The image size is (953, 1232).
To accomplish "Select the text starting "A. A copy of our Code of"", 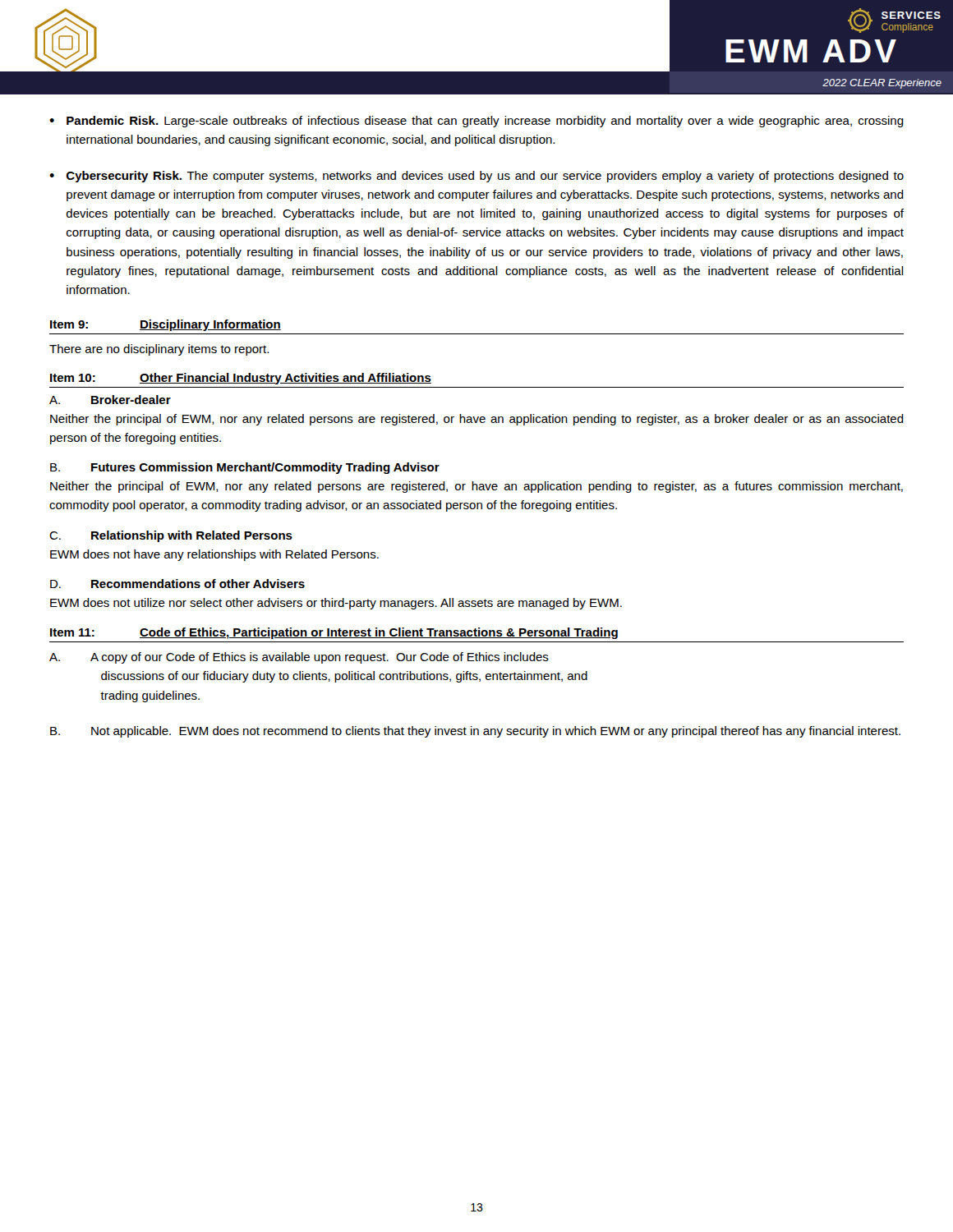I will click(476, 676).
